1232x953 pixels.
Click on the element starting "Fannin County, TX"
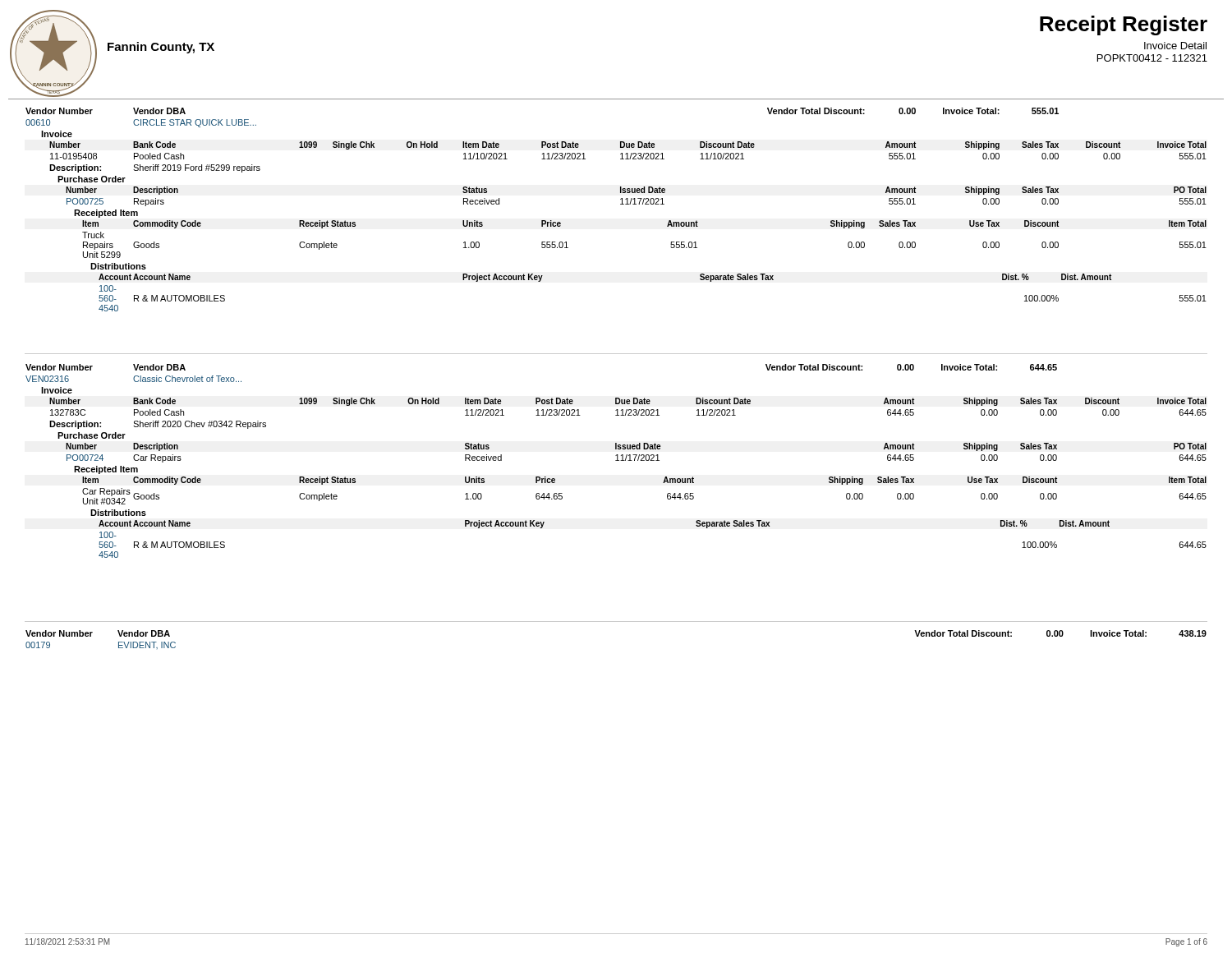pyautogui.click(x=161, y=46)
